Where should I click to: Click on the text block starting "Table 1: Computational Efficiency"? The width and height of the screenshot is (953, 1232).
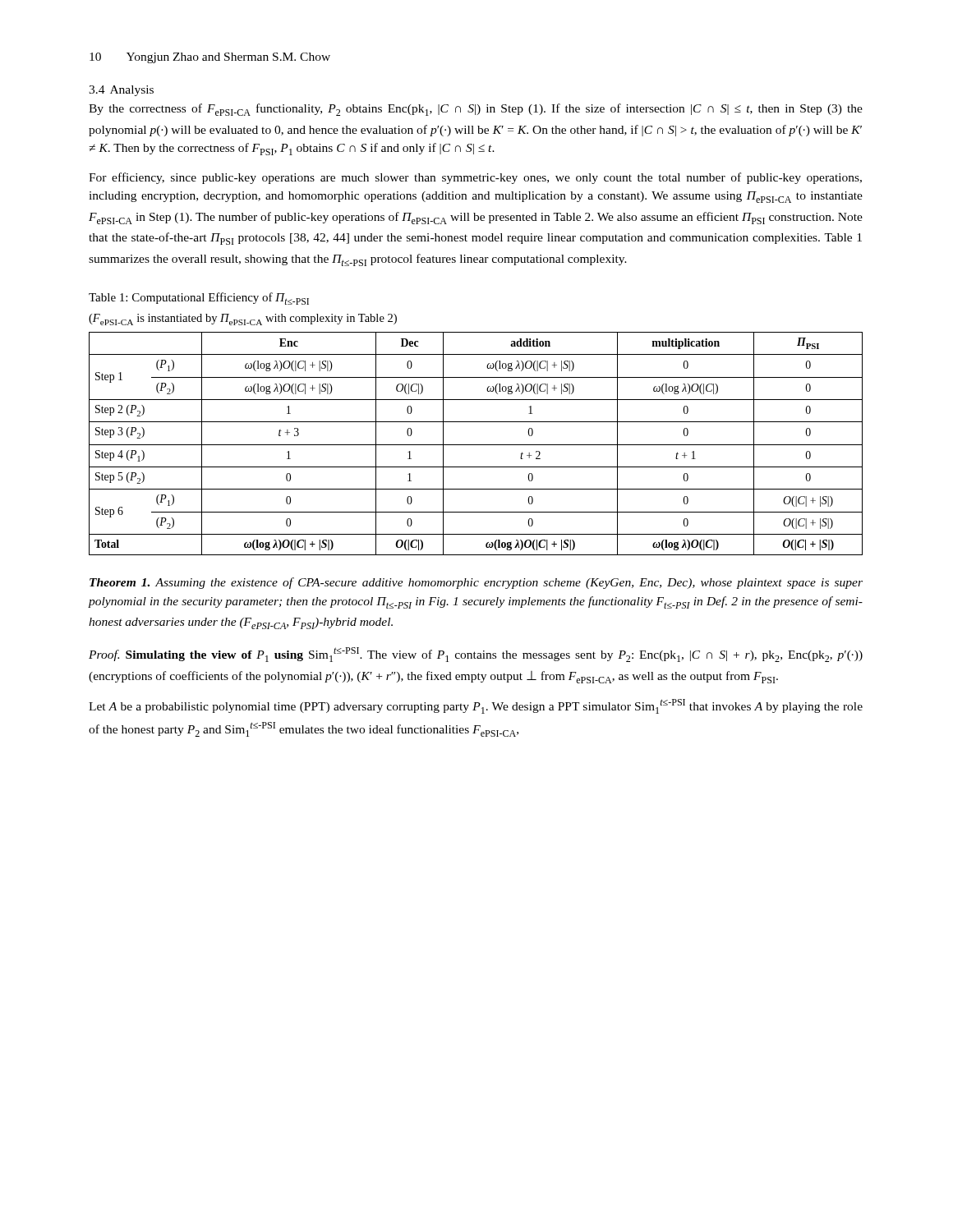coord(243,308)
